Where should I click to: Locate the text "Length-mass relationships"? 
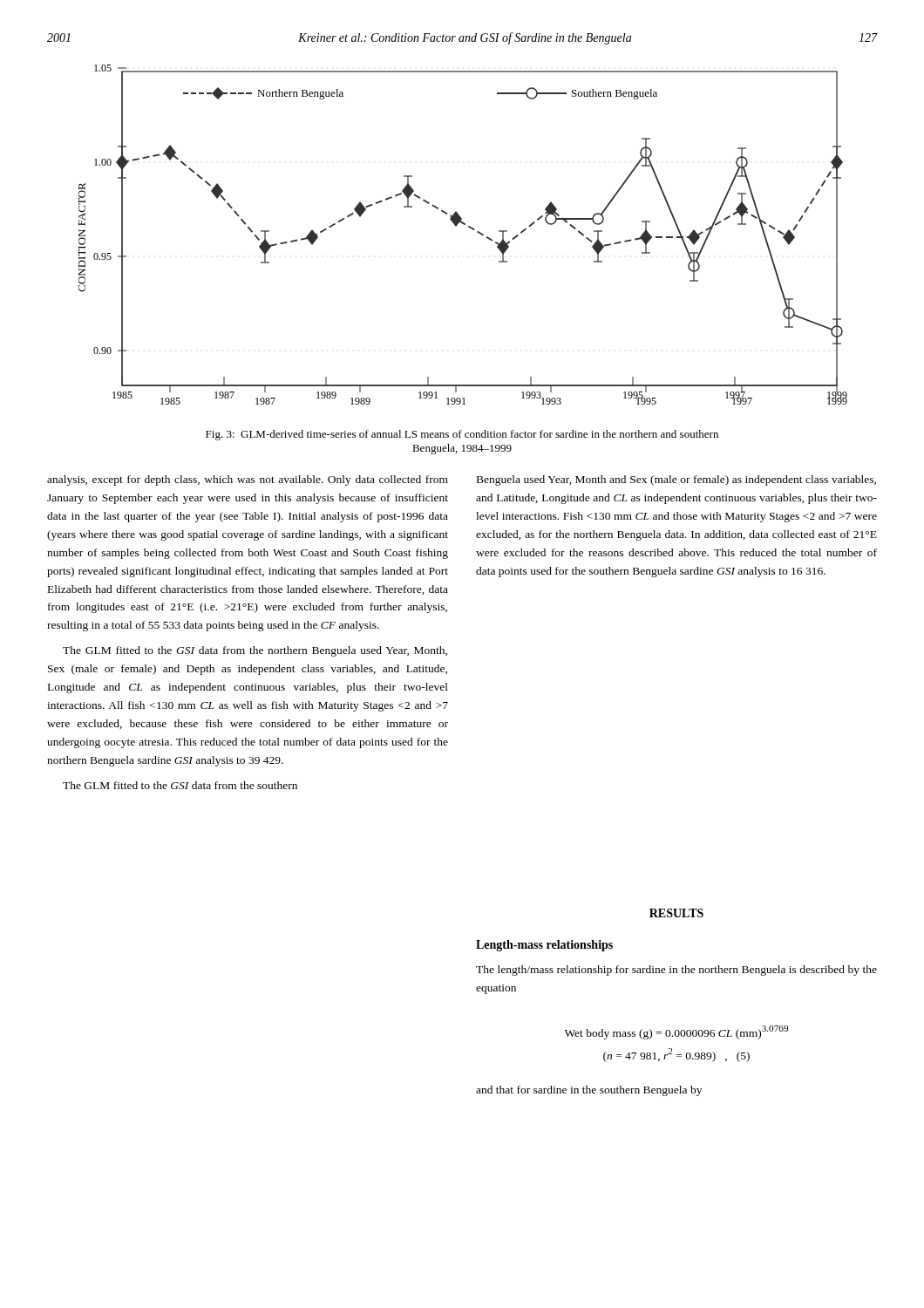[x=545, y=945]
